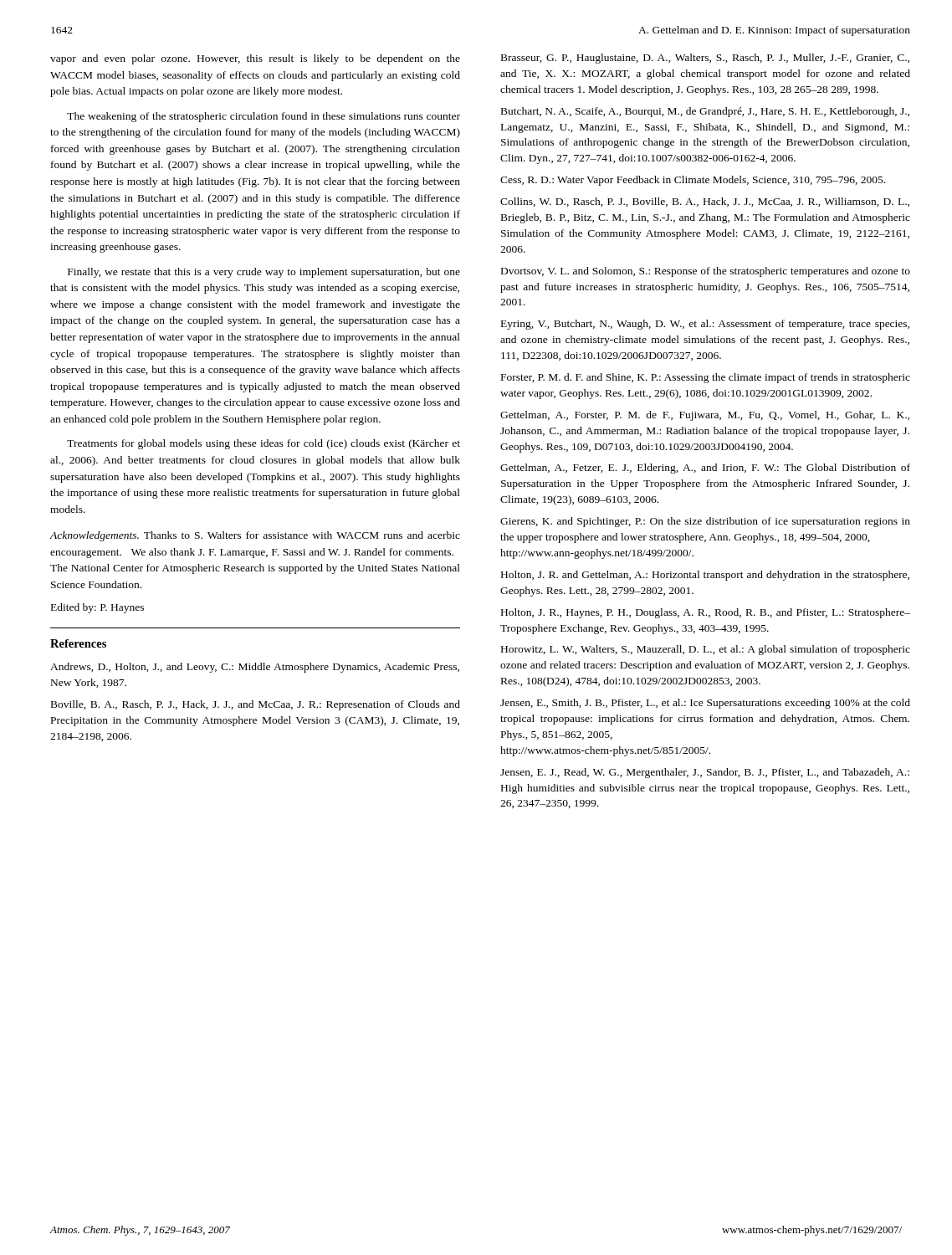Point to the block starting "Cess, R. D.: Water"
This screenshot has width=952, height=1255.
click(705, 180)
